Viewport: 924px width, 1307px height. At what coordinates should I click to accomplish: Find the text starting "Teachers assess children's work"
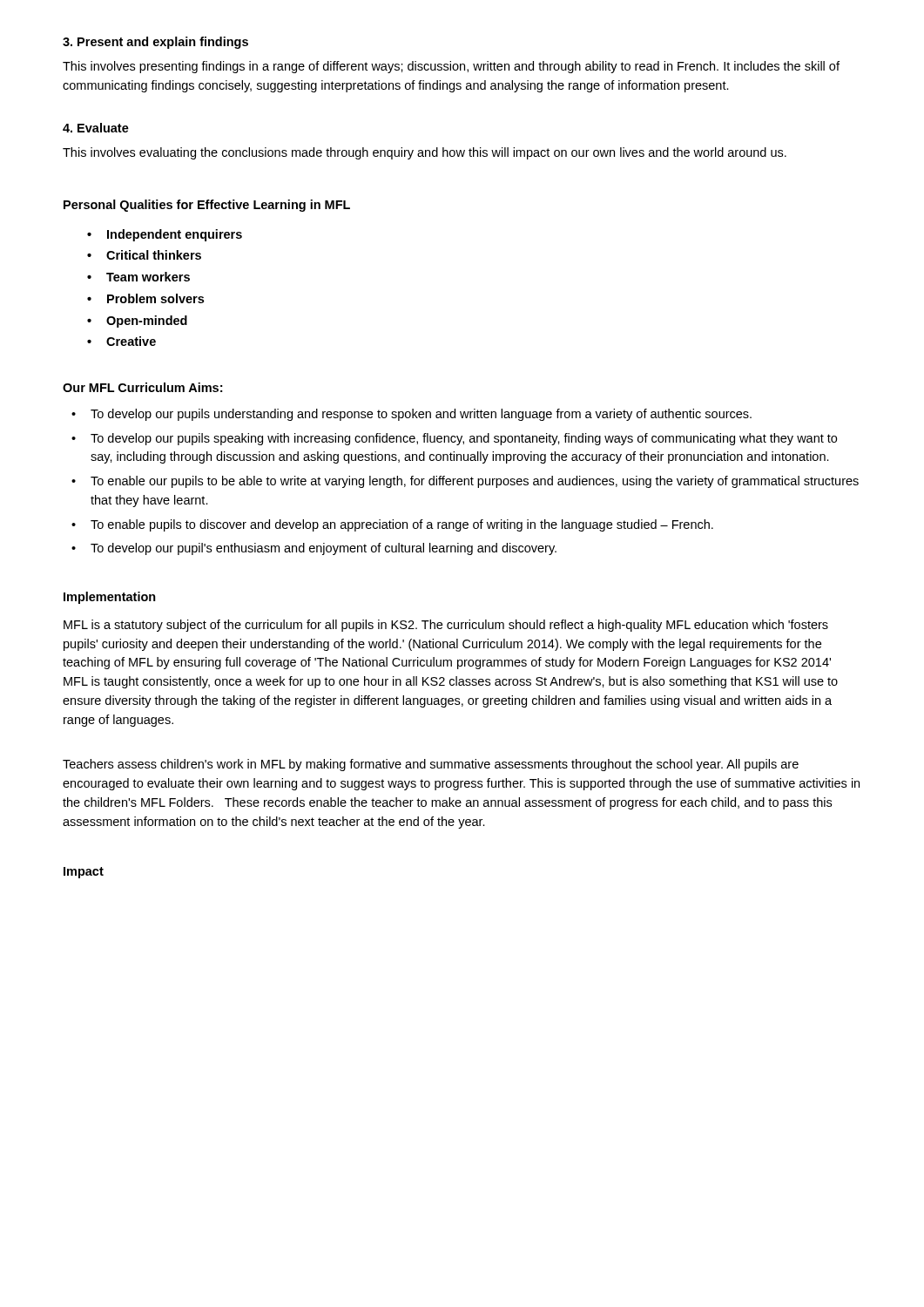(462, 793)
